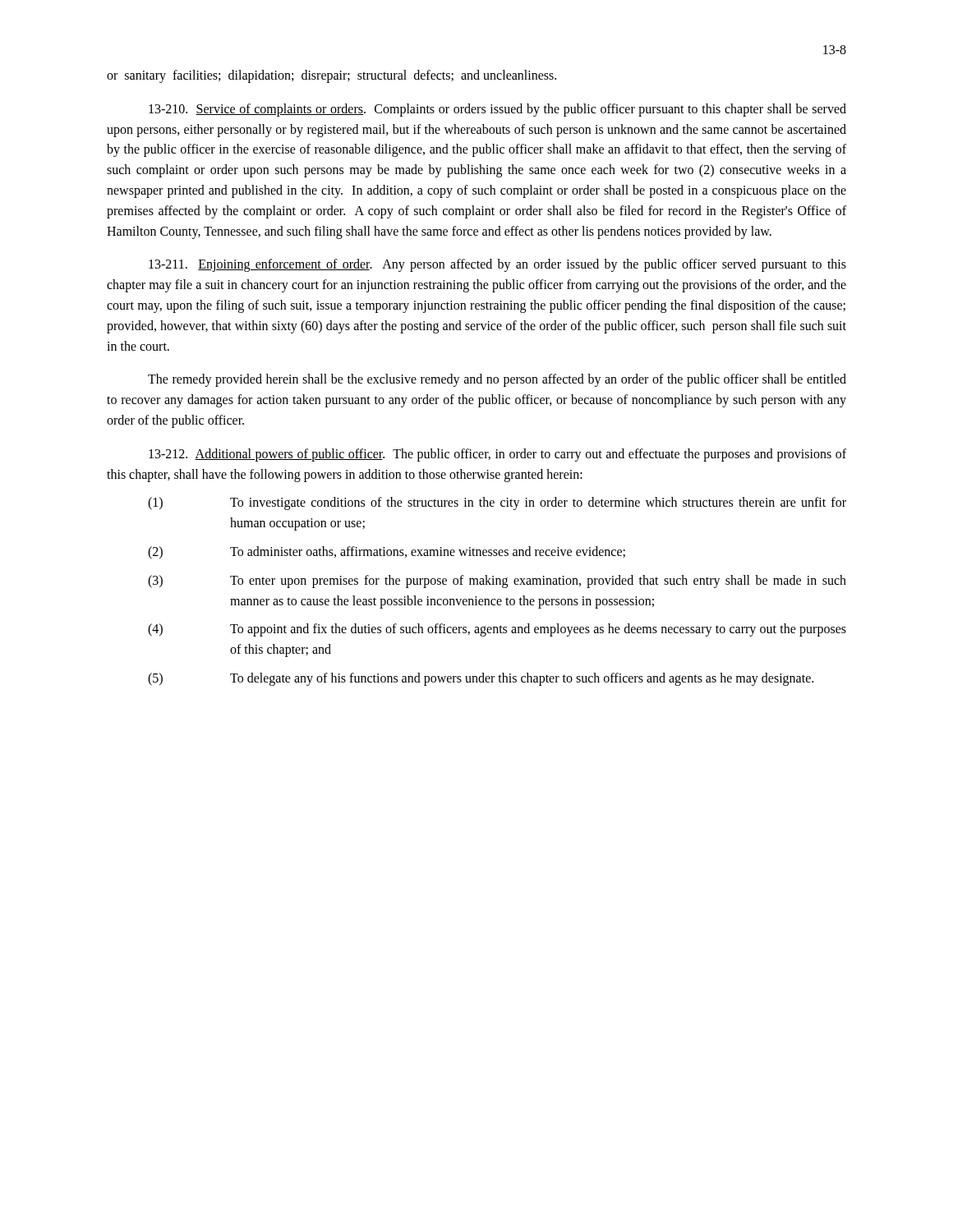Select the block starting "13-211. Enjoining enforcement"
Image resolution: width=953 pixels, height=1232 pixels.
476,306
